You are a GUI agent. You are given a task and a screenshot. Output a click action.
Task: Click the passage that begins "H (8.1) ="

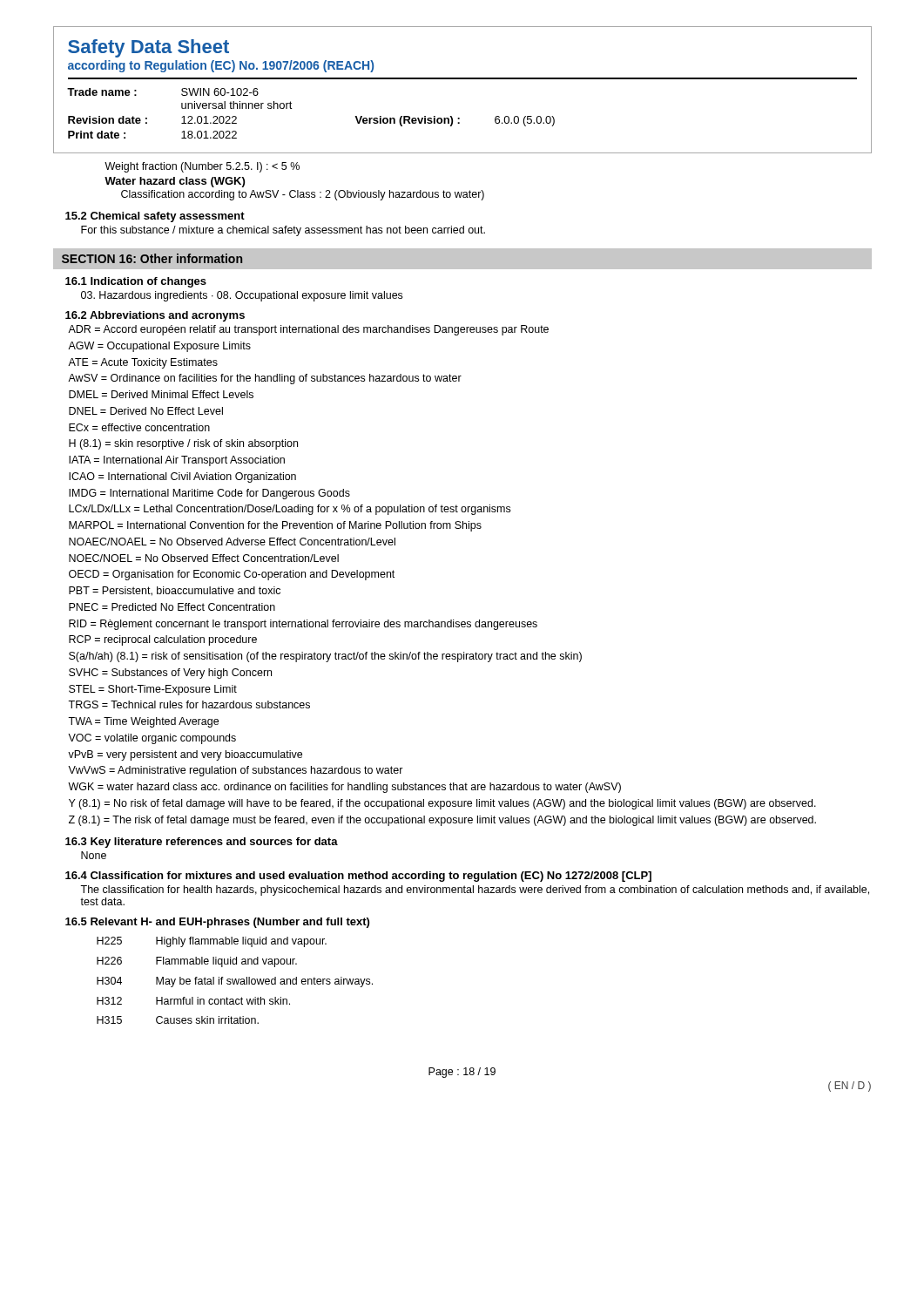(183, 444)
